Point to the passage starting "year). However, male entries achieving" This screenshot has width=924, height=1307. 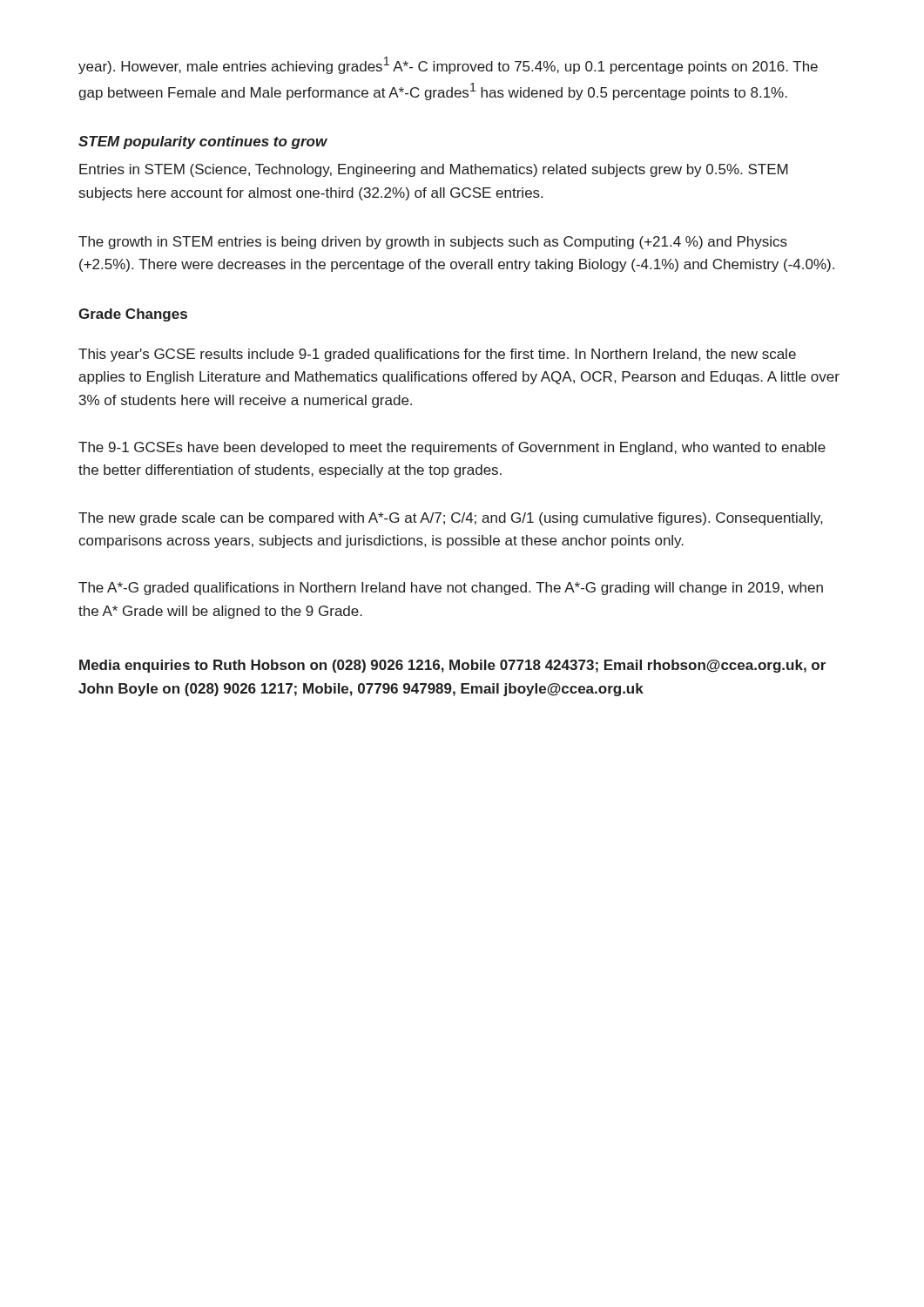(448, 77)
